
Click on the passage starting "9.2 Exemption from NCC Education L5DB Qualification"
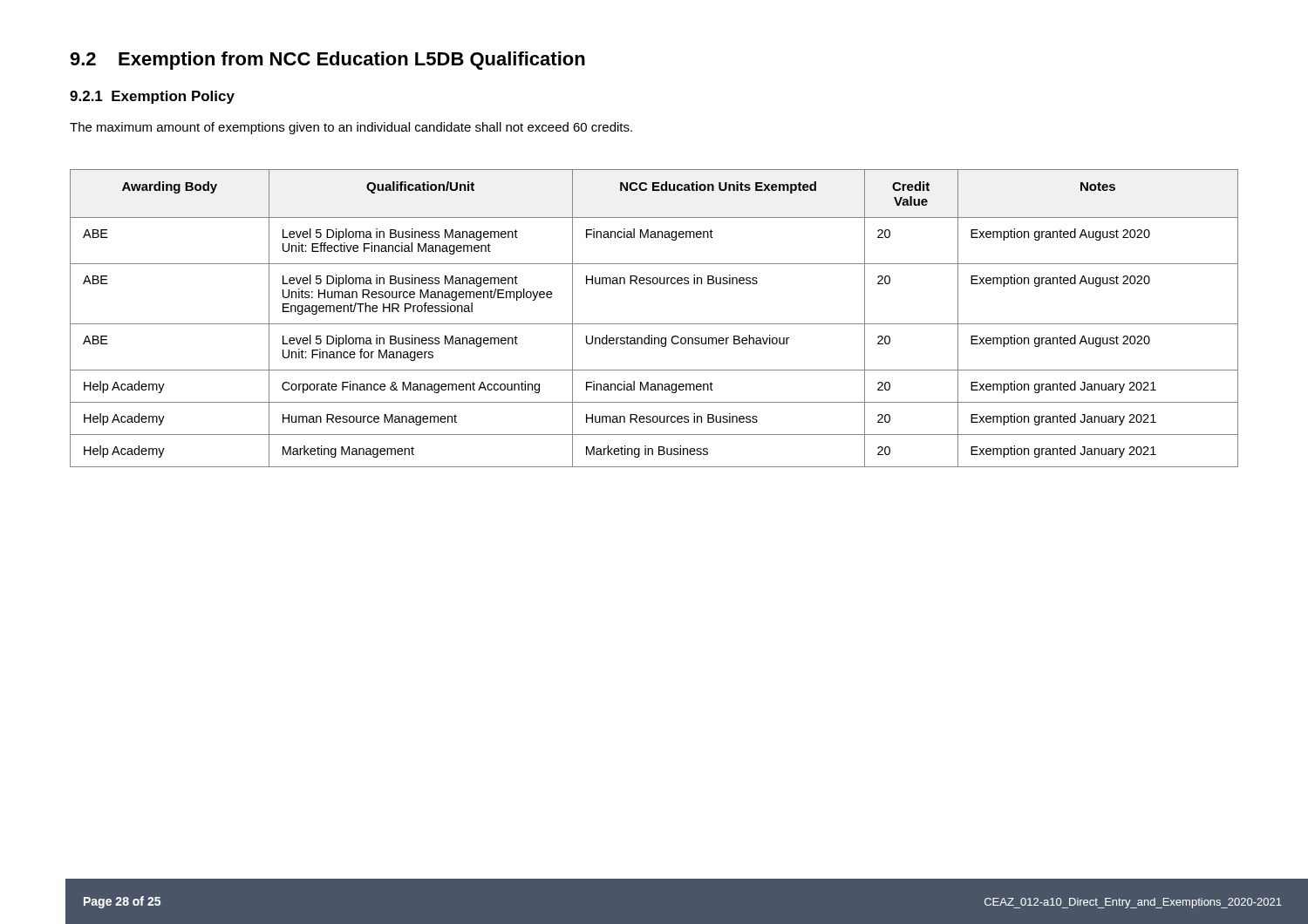[x=328, y=59]
